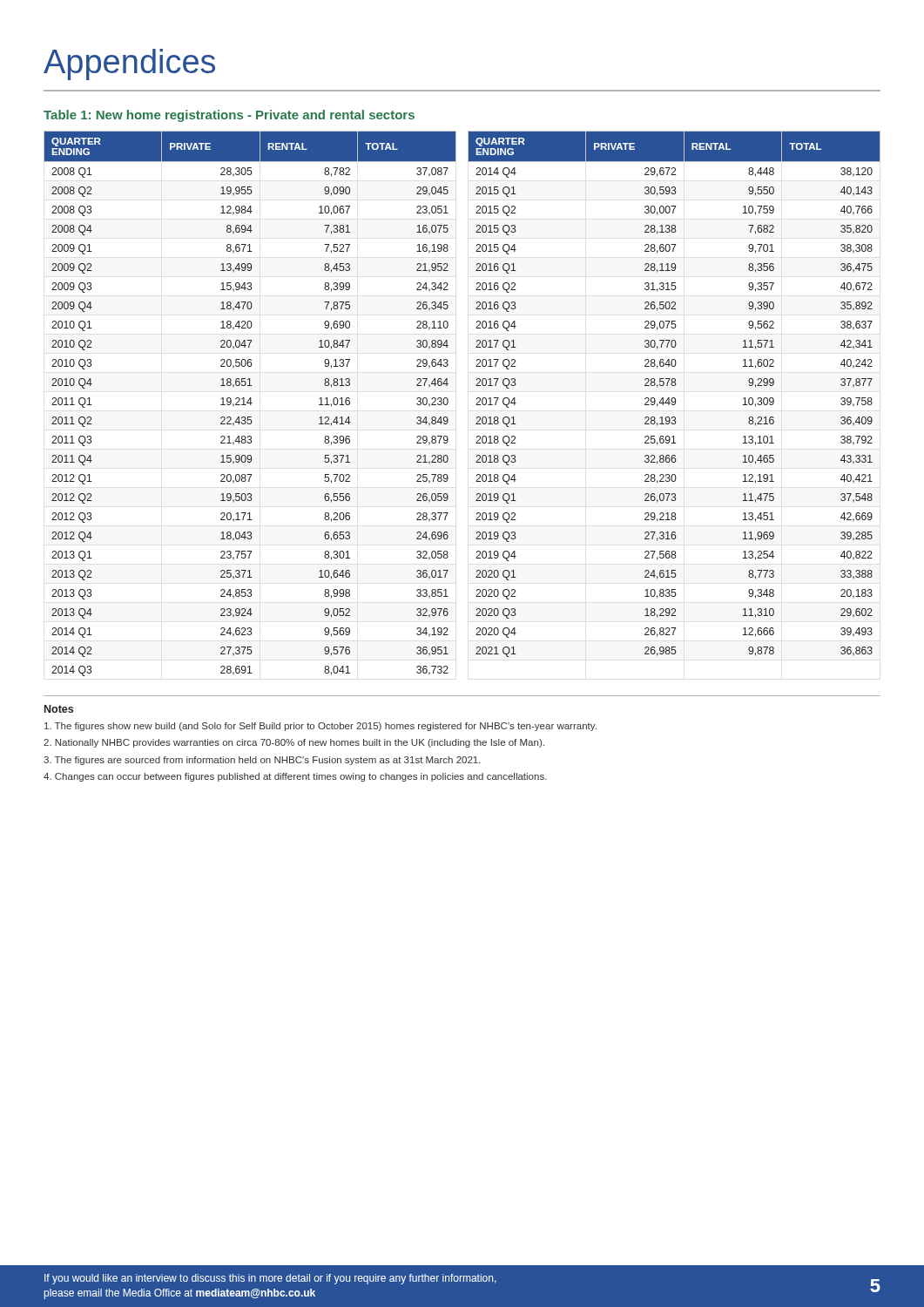
Task: Select the list item that reads "4. Changes can occur"
Action: pyautogui.click(x=462, y=777)
